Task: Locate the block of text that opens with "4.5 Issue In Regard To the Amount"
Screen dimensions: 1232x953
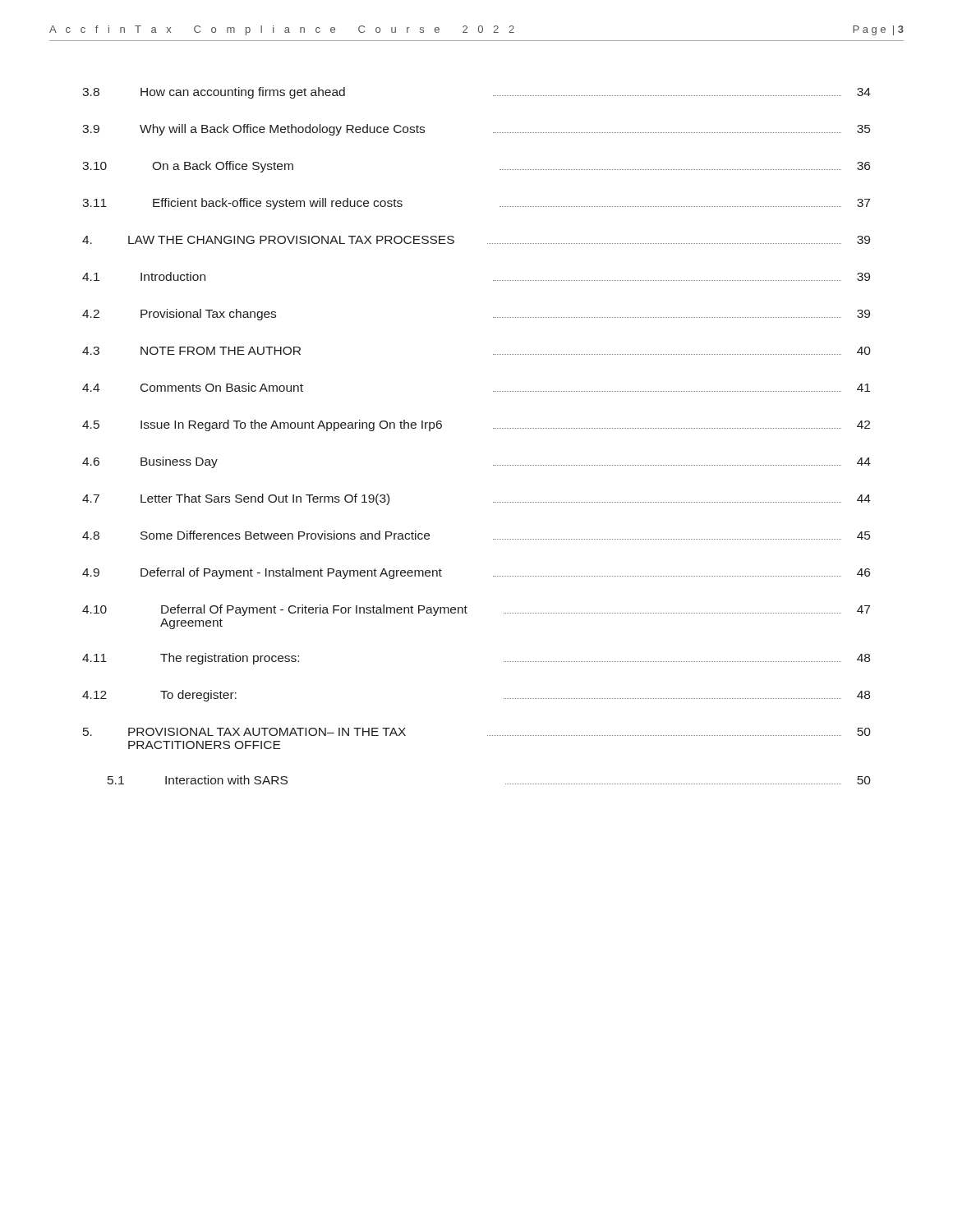Action: pos(291,425)
